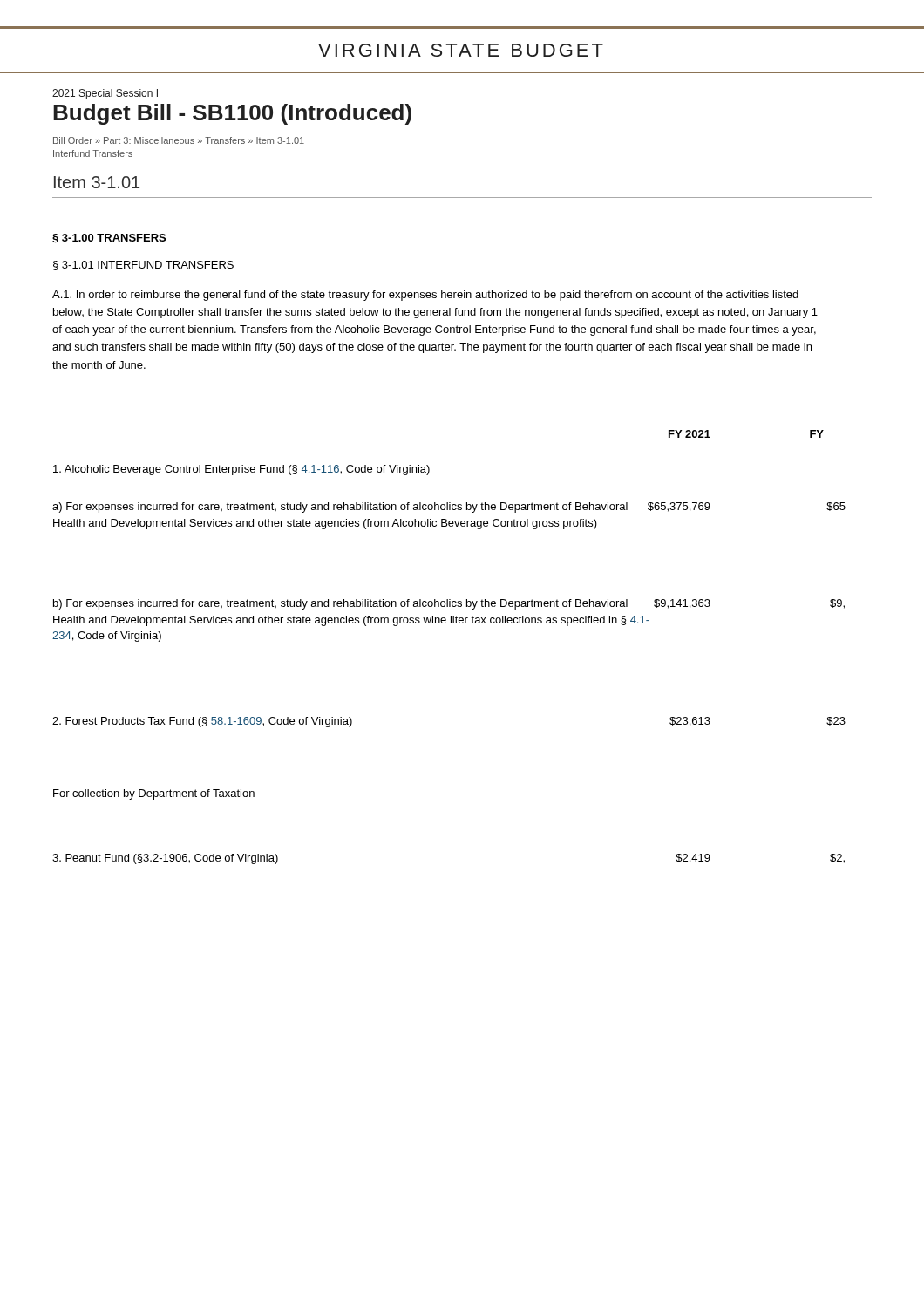Screen dimensions: 1308x924
Task: Click on the element starting "A.1. In order to reimburse"
Action: pos(435,329)
